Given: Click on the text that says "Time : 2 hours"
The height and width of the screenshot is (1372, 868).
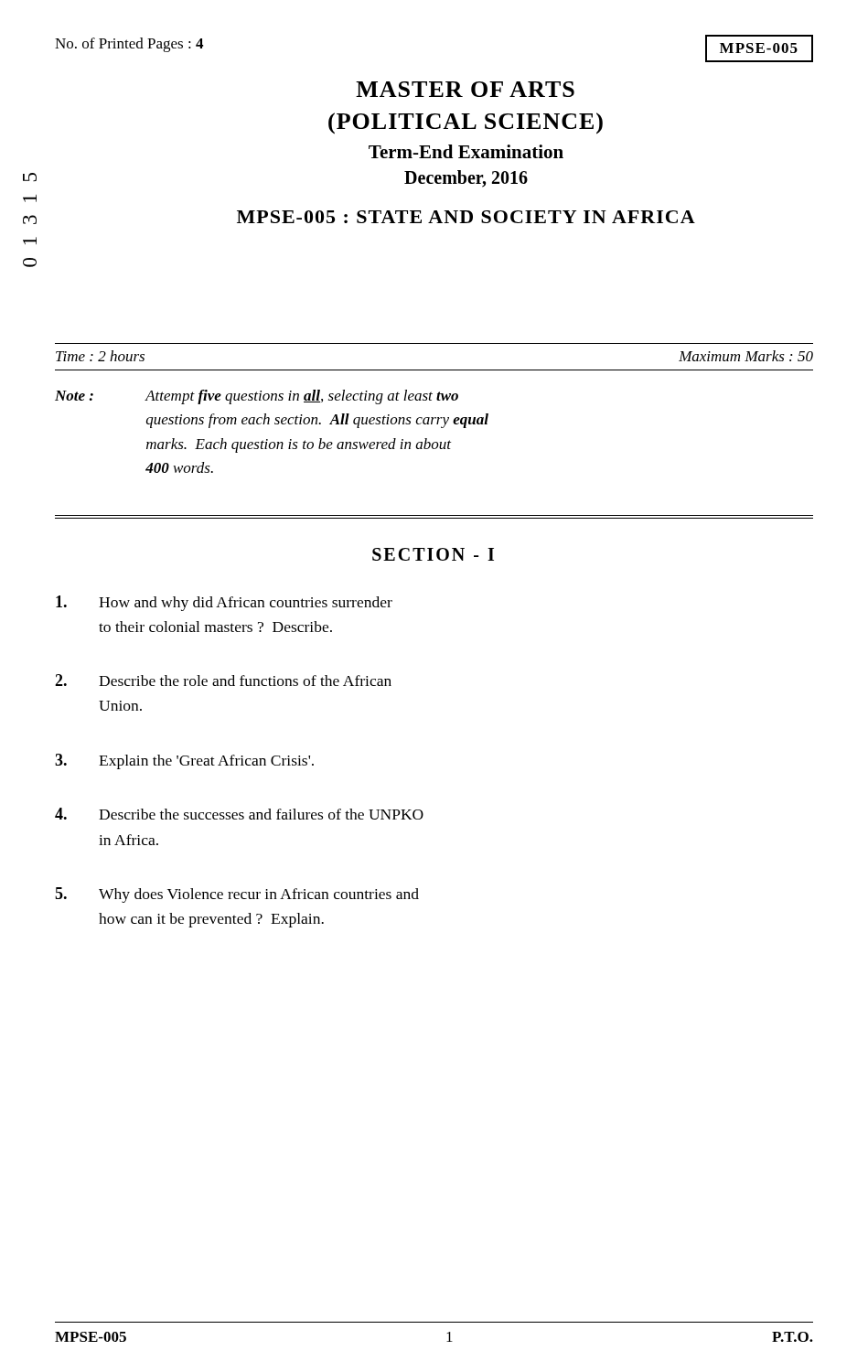Looking at the screenshot, I should click(100, 356).
